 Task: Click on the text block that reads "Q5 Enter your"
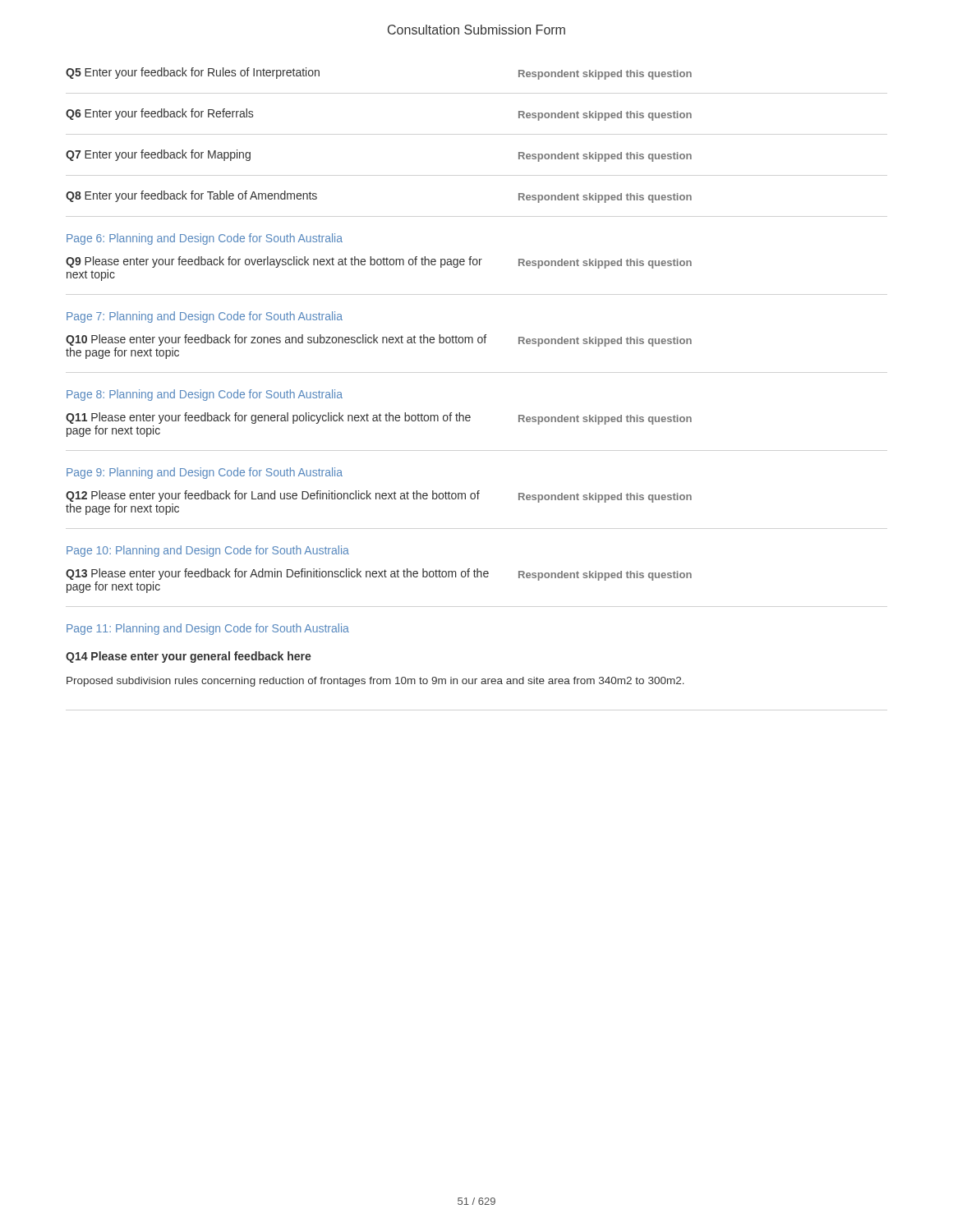[195, 74]
